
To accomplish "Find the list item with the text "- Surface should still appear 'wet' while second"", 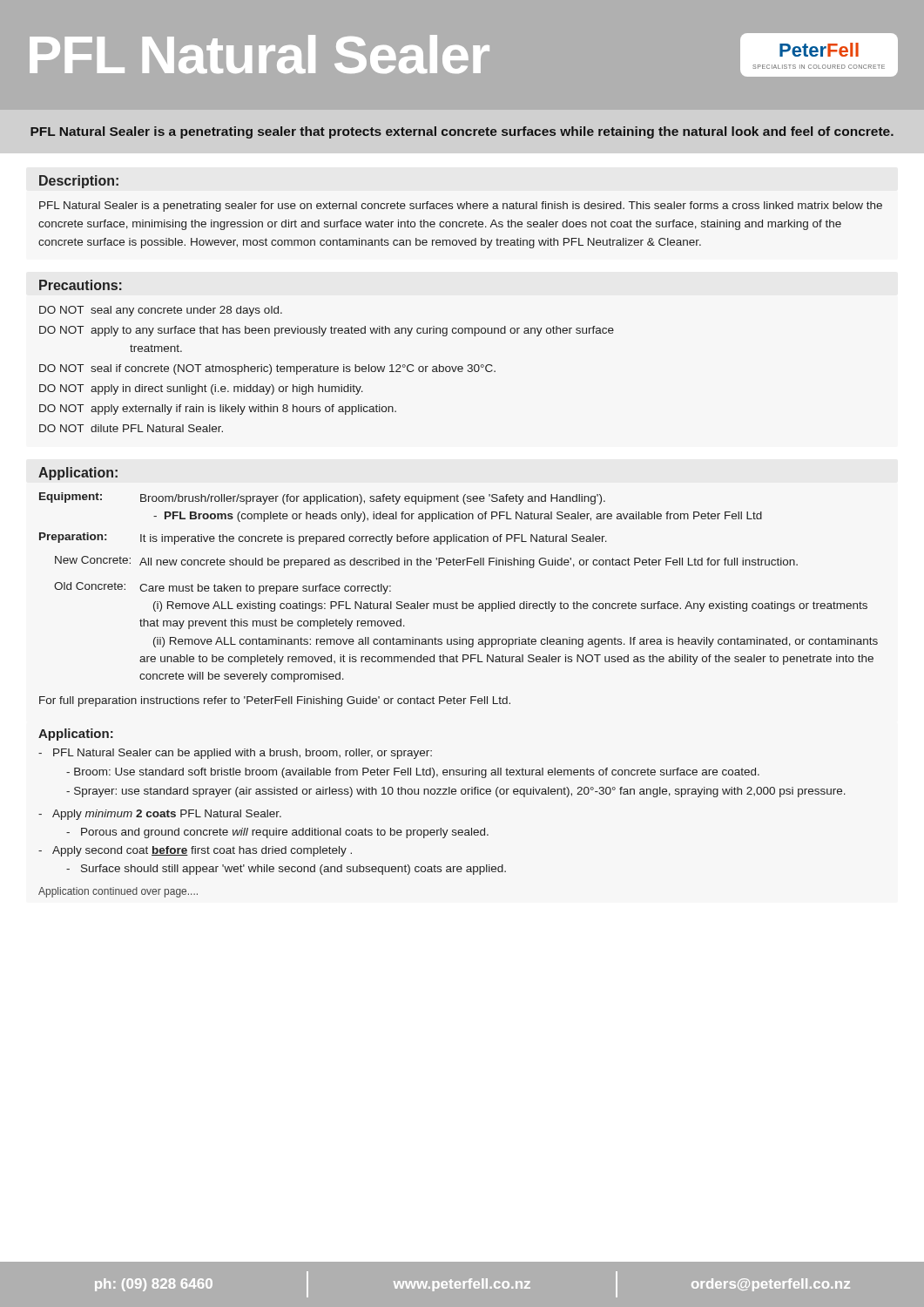I will [286, 869].
